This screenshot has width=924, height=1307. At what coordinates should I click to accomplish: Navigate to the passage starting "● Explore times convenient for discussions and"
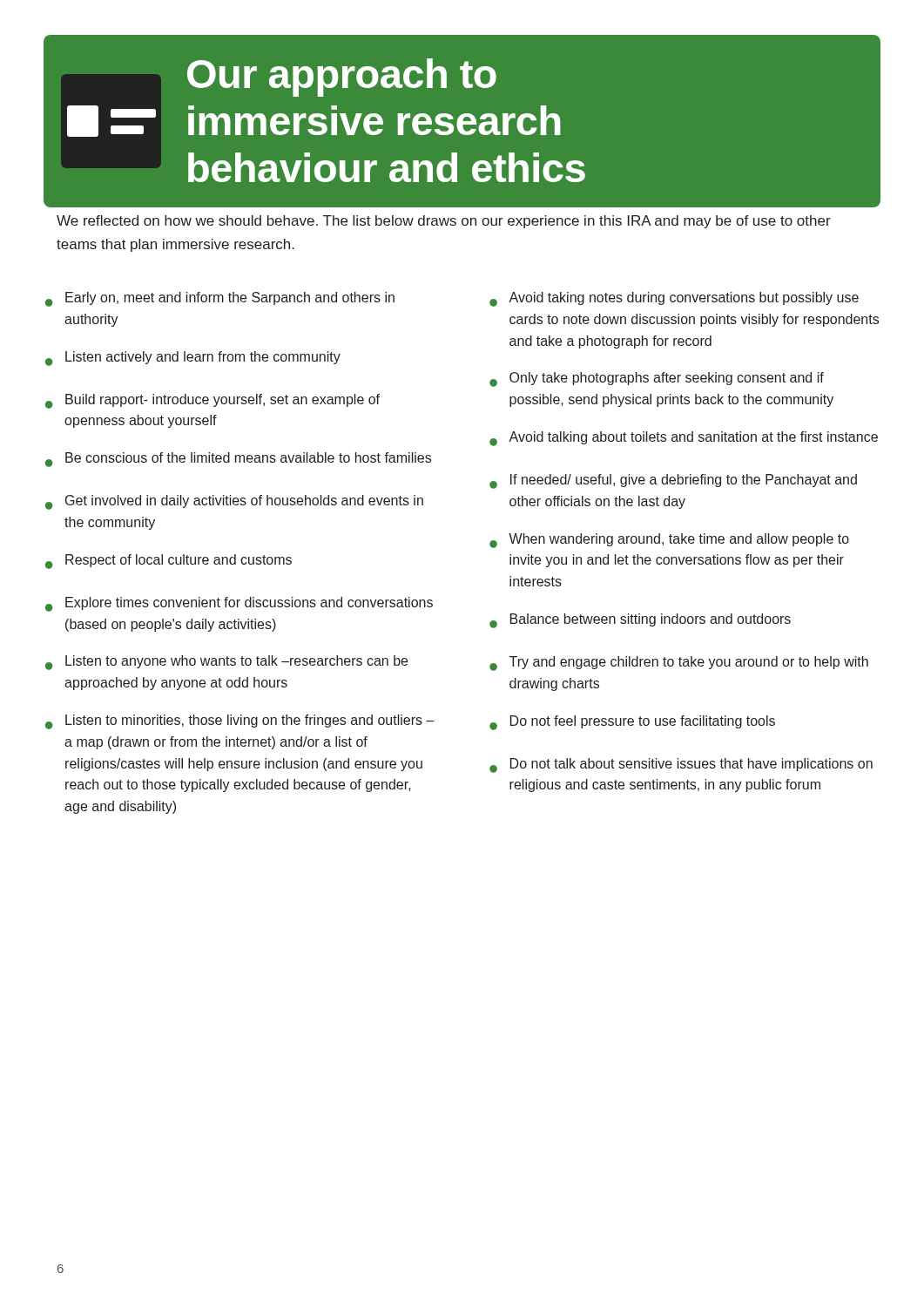coord(240,614)
